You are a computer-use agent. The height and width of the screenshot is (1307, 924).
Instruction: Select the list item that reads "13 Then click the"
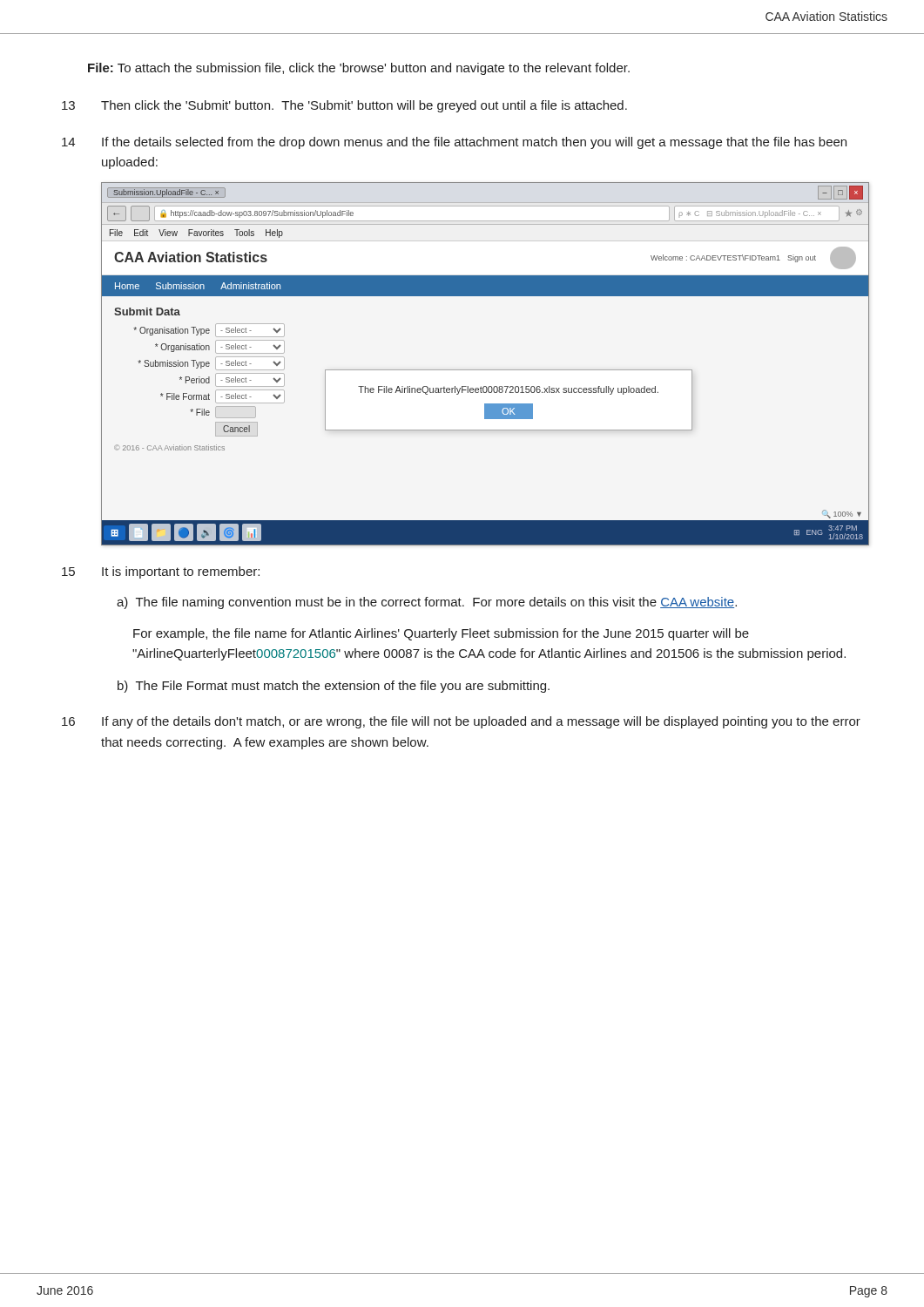click(471, 105)
